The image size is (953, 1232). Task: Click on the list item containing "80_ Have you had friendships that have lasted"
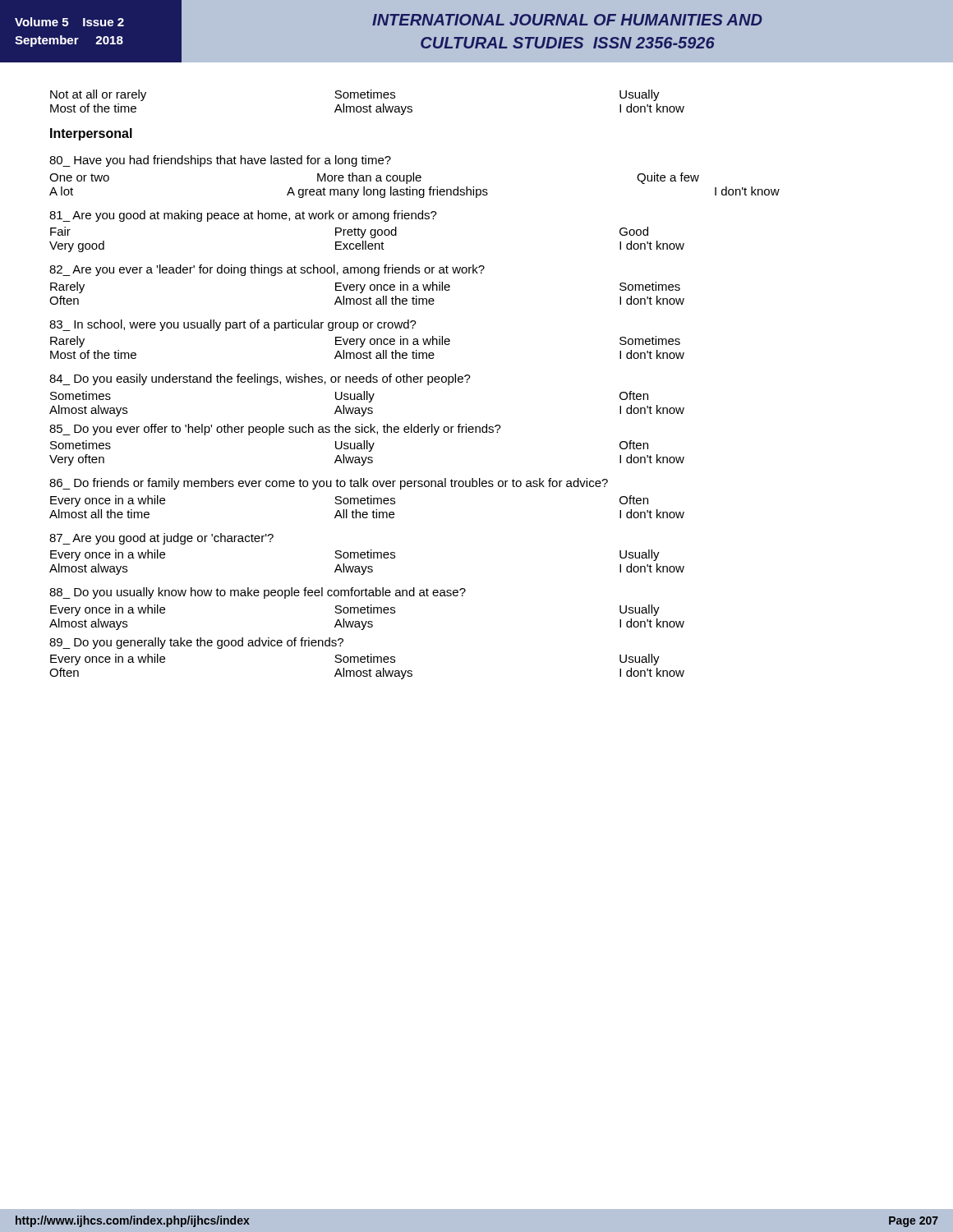[220, 161]
